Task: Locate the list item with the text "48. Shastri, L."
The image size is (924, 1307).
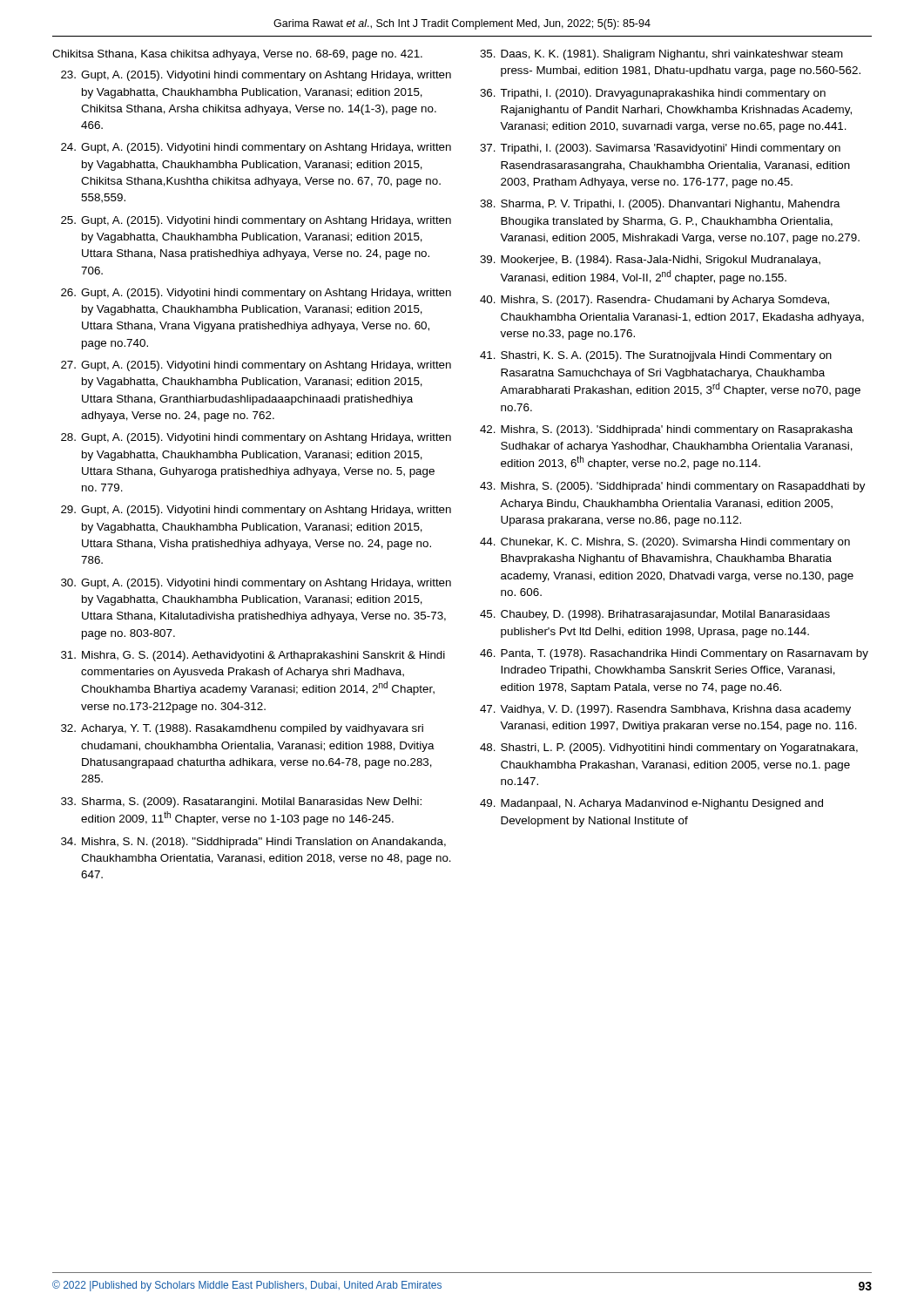Action: 672,764
